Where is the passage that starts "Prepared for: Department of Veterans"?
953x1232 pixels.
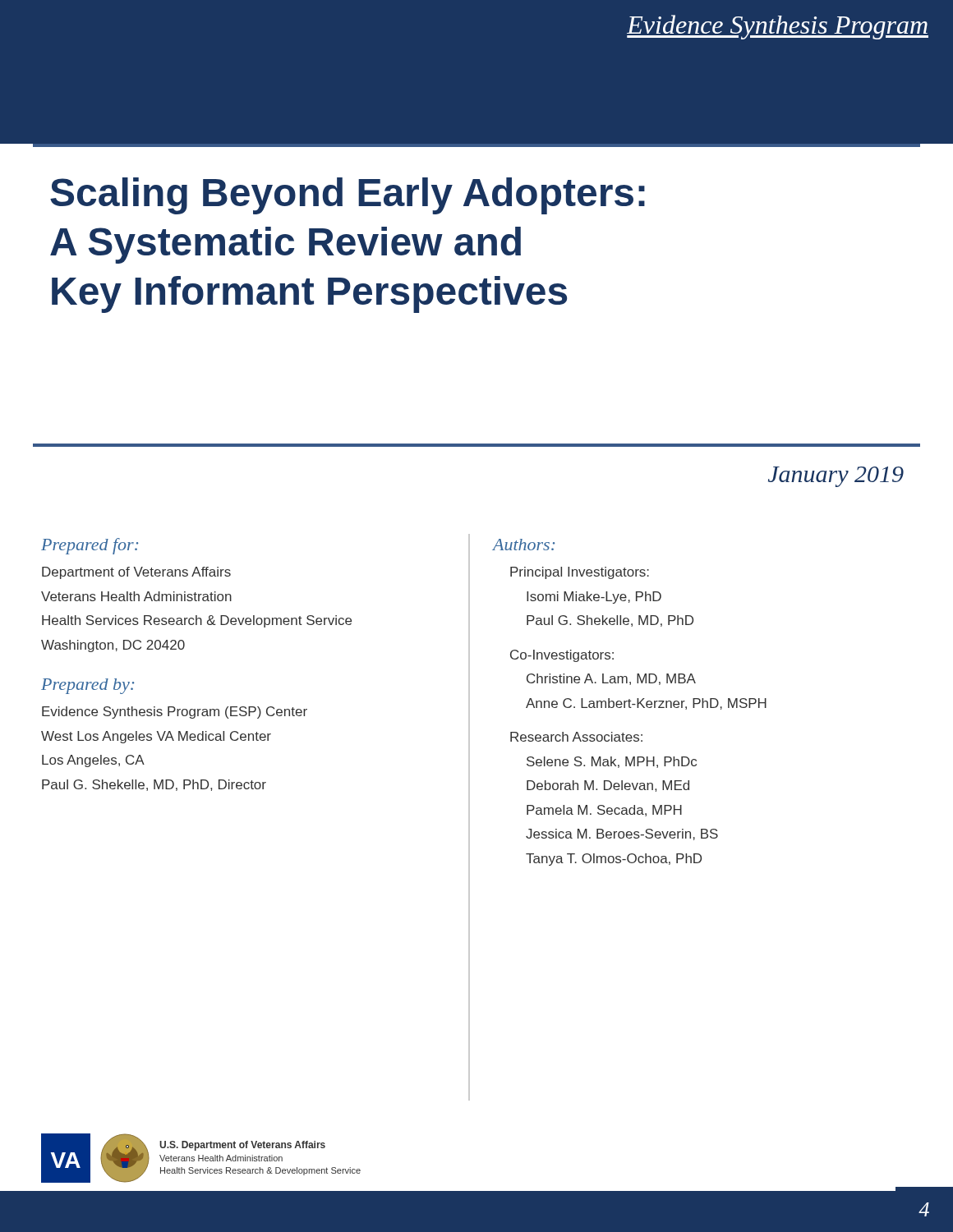(x=242, y=595)
